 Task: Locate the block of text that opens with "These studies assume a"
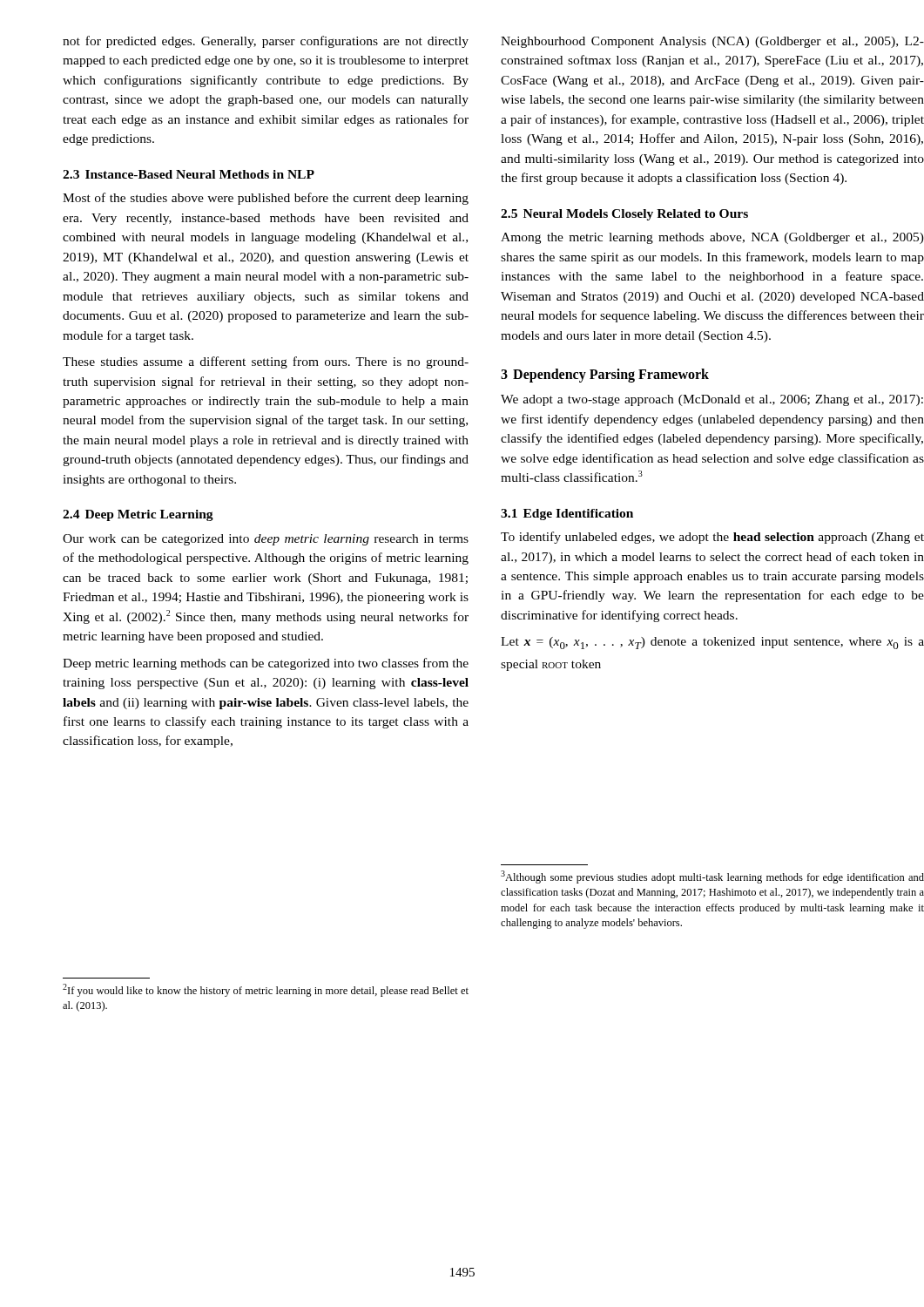(266, 421)
